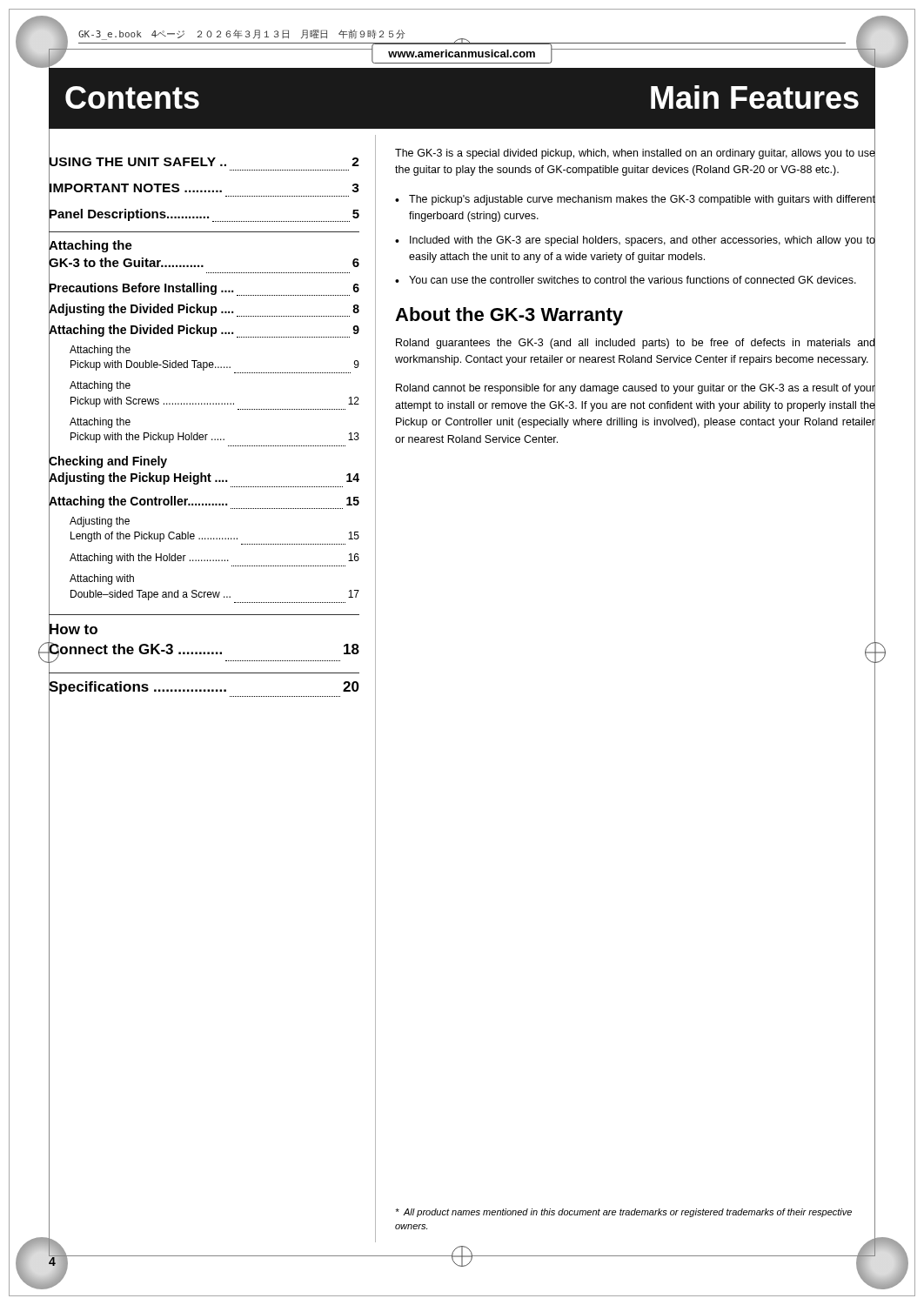Viewport: 924px width, 1305px height.
Task: Navigate to the text starting "How to Connect the GK-3"
Action: click(x=204, y=642)
